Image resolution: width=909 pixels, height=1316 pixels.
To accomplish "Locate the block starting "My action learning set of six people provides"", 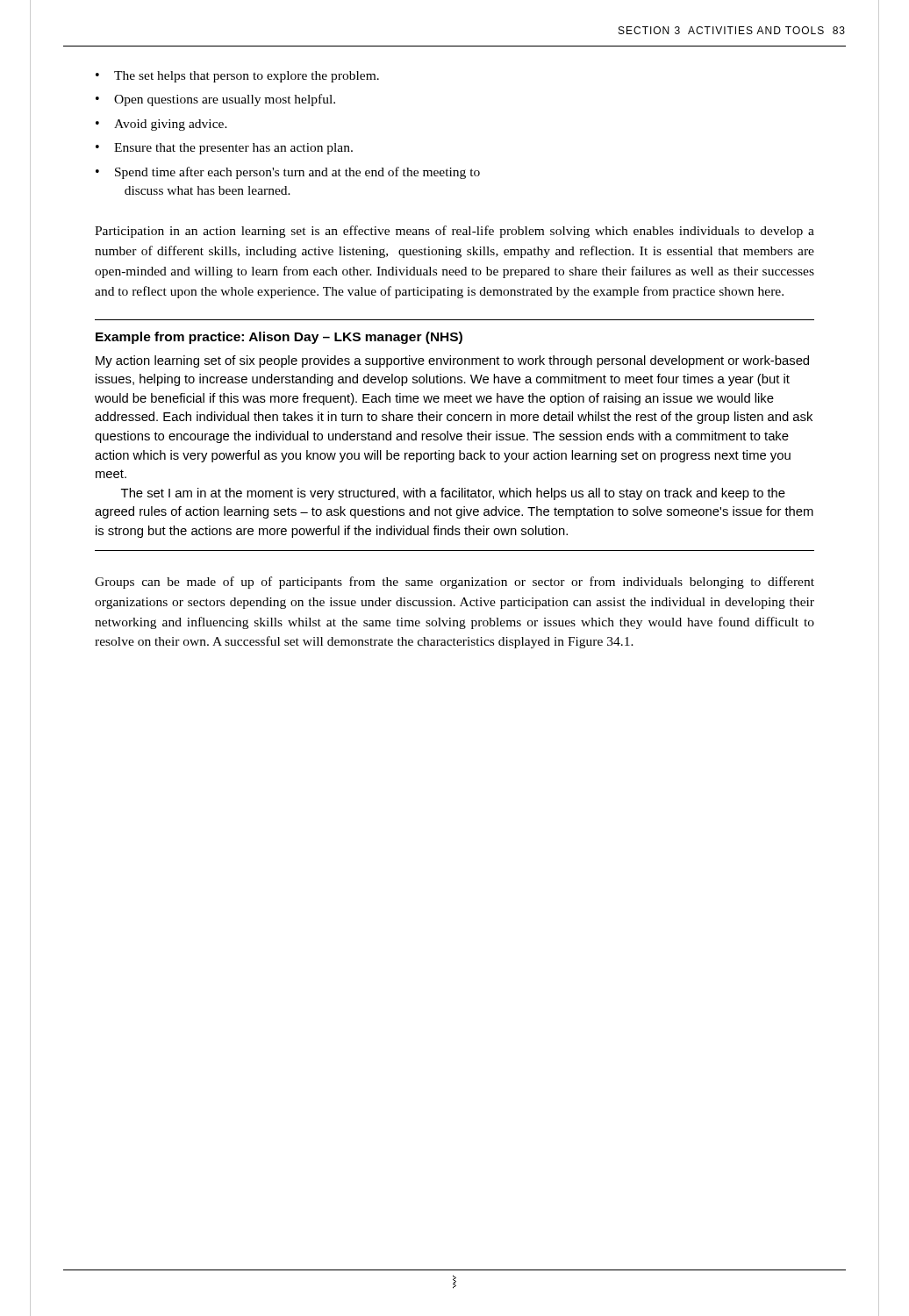I will click(x=454, y=446).
